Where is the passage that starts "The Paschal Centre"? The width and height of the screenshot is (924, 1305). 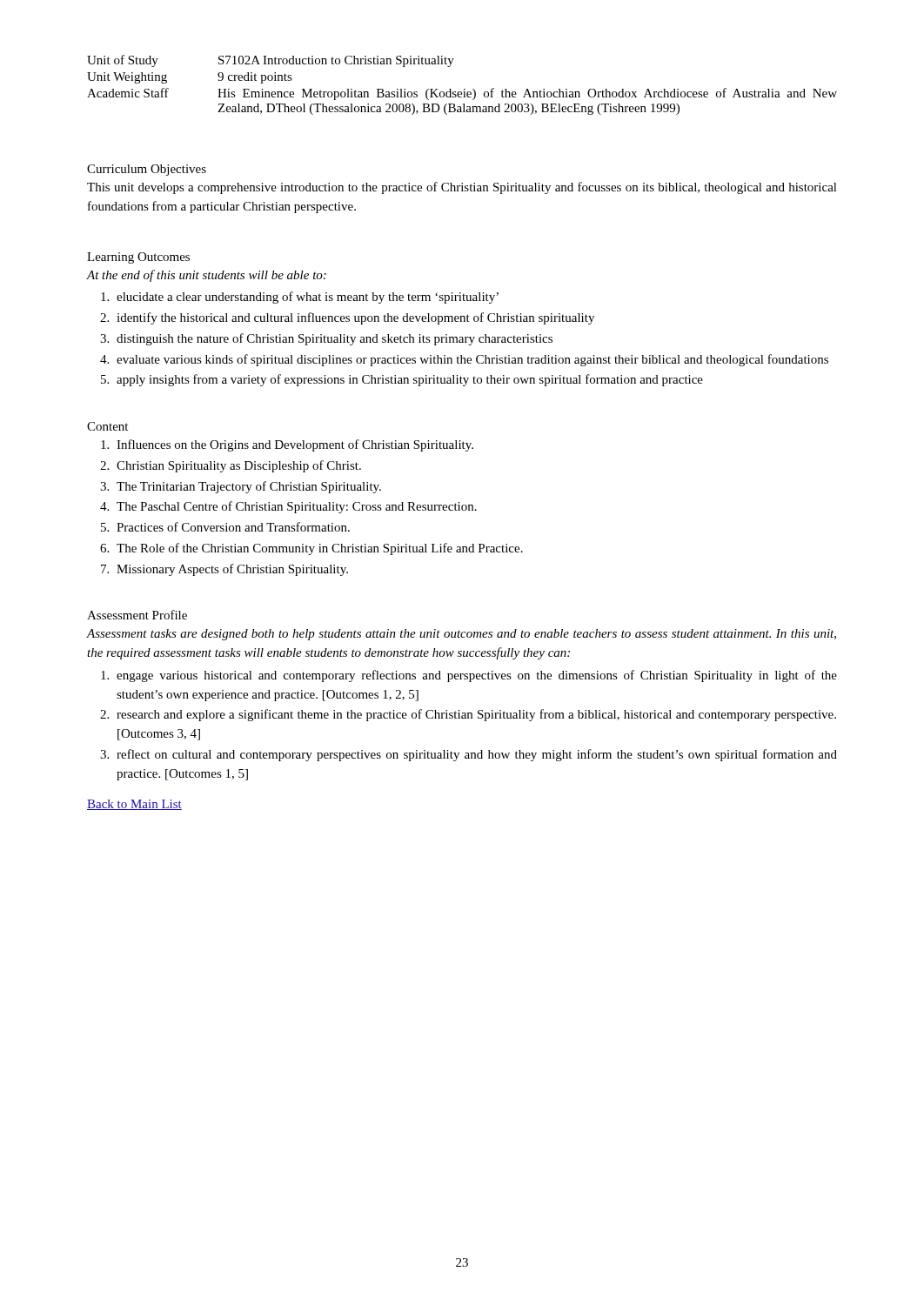[297, 507]
